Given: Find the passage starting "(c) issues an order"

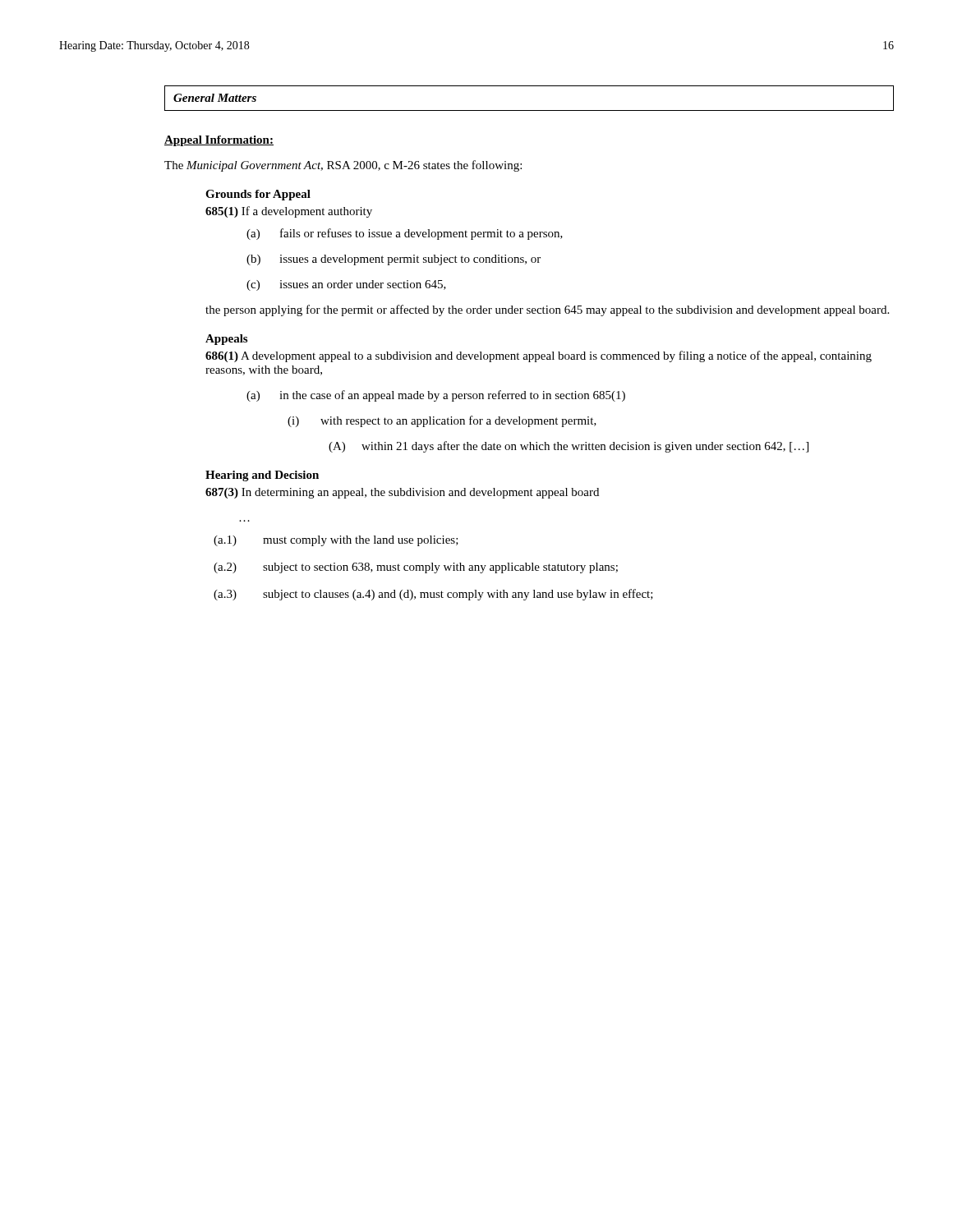Looking at the screenshot, I should click(x=346, y=285).
